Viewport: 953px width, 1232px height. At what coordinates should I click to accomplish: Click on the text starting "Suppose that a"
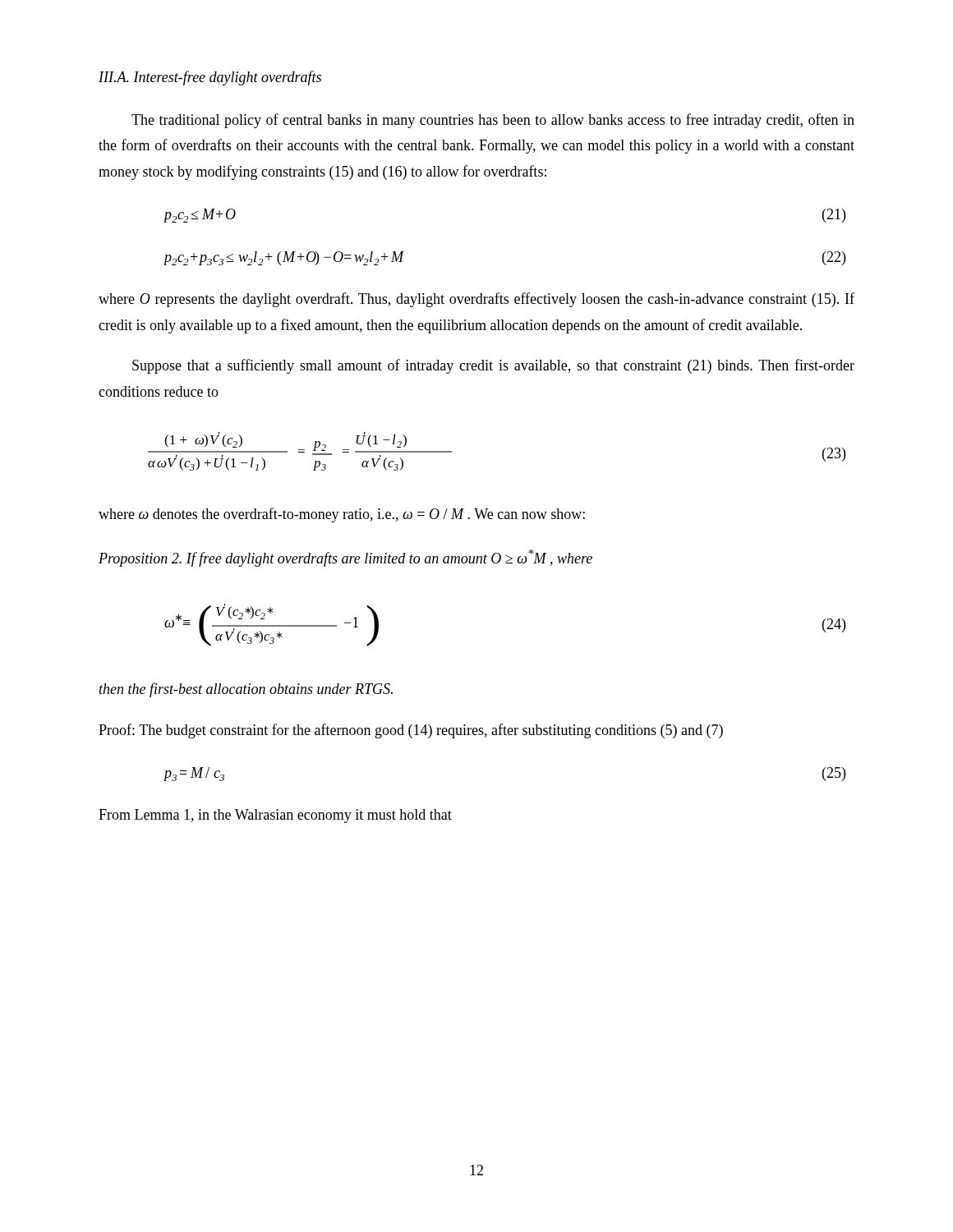click(476, 379)
